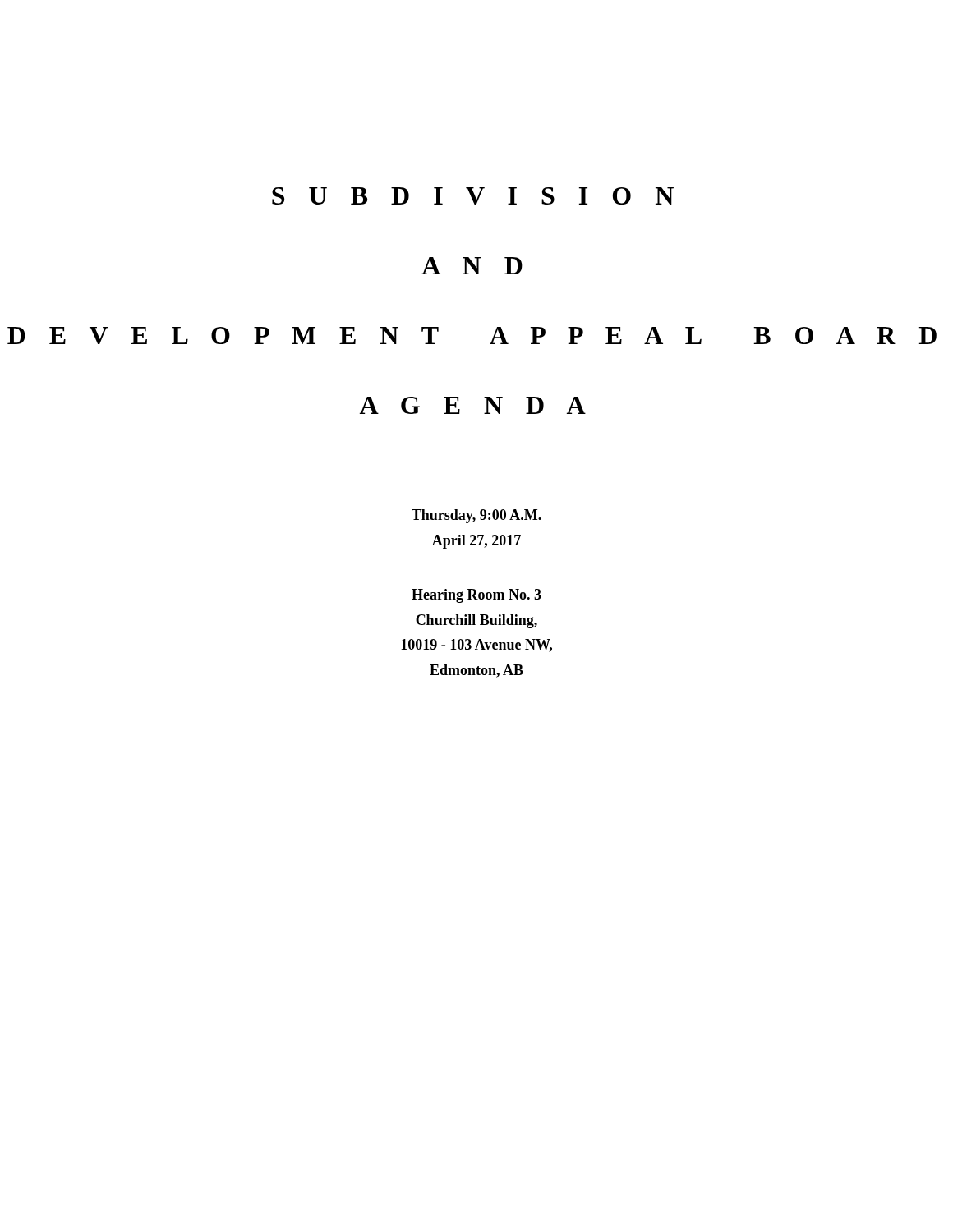This screenshot has height=1232, width=953.
Task: Click where it says "A G E N D A"
Action: tap(476, 405)
